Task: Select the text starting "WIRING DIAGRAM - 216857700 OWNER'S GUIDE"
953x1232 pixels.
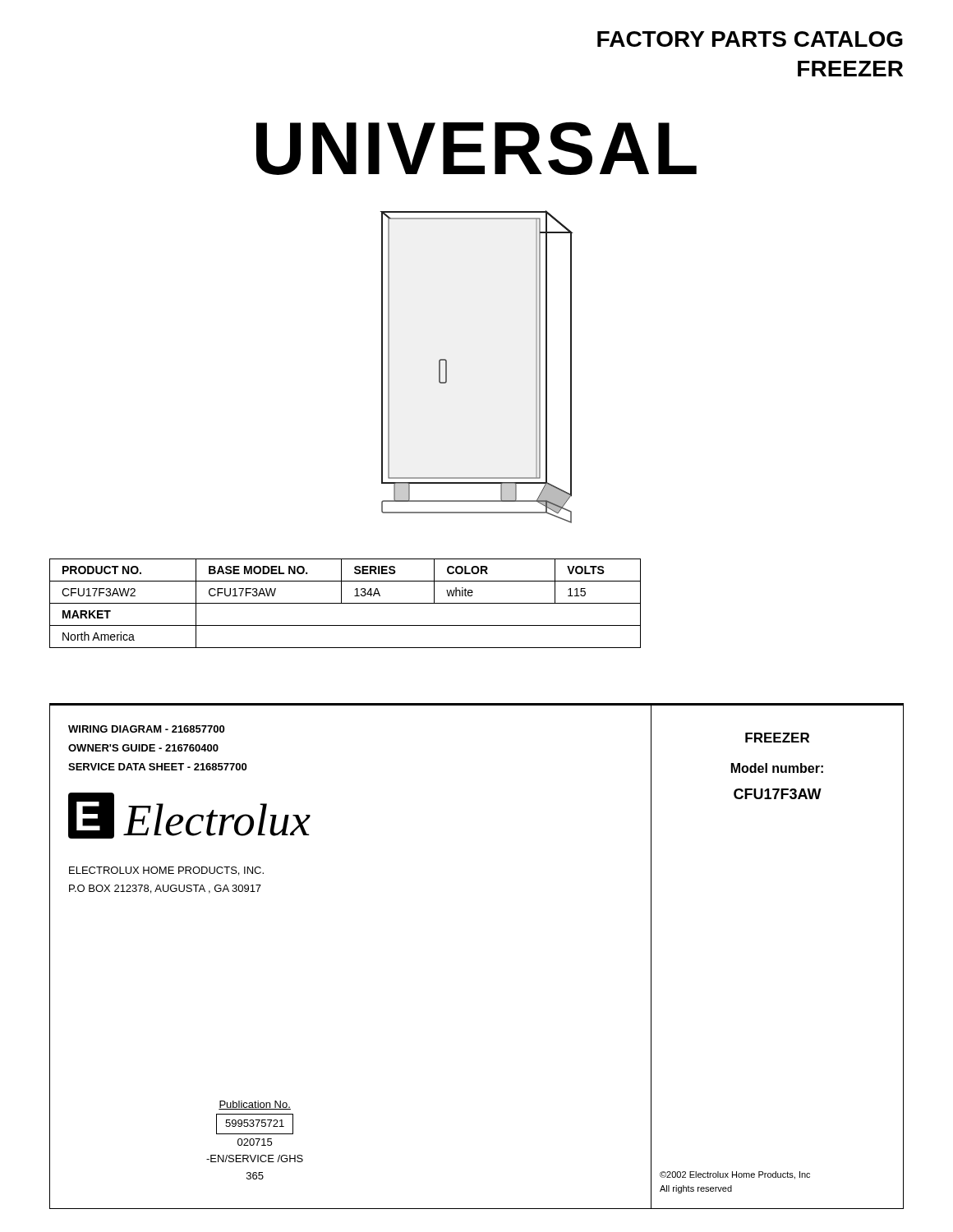Action: point(158,748)
